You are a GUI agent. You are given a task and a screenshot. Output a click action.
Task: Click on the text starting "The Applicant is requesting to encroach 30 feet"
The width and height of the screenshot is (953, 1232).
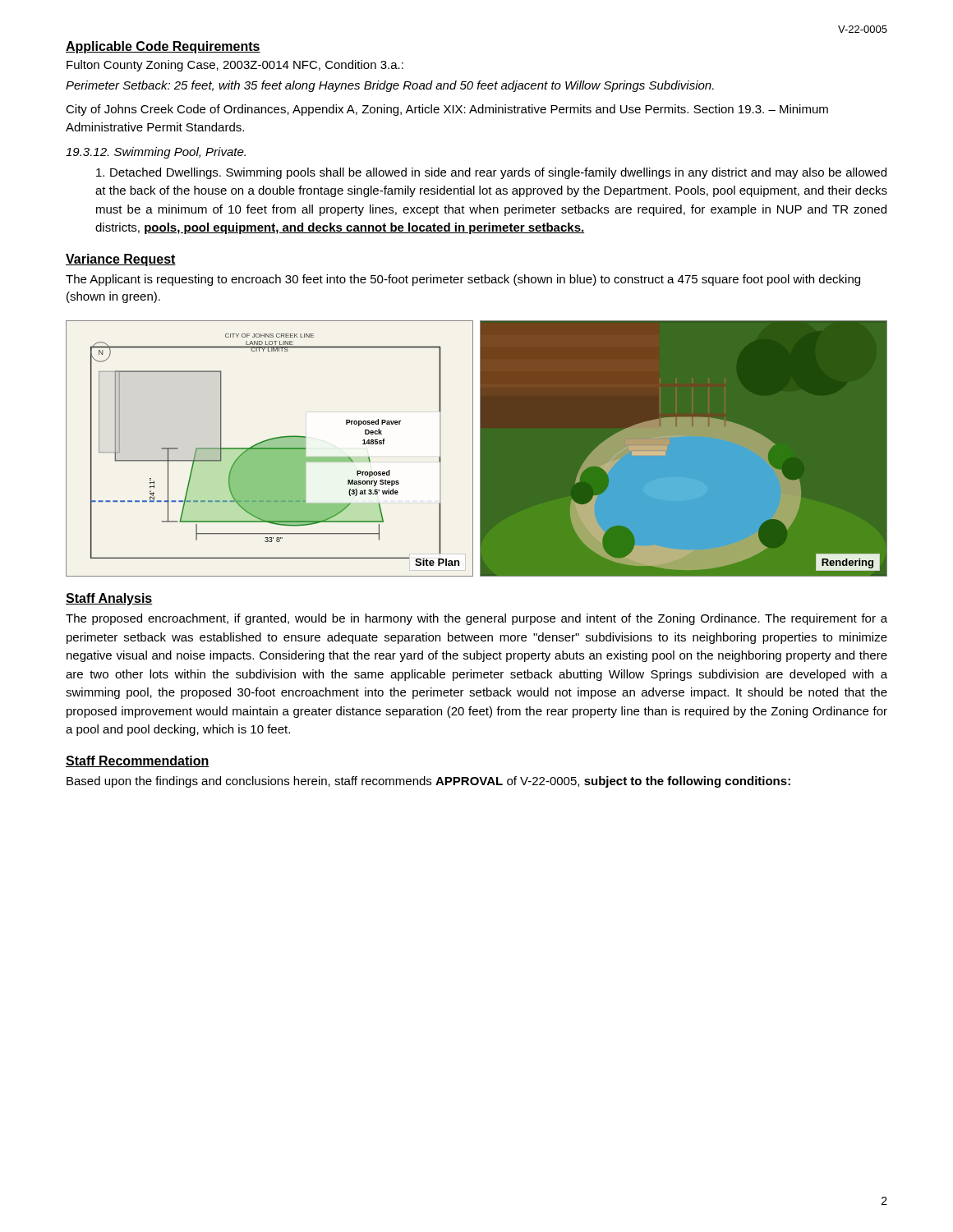(x=463, y=287)
